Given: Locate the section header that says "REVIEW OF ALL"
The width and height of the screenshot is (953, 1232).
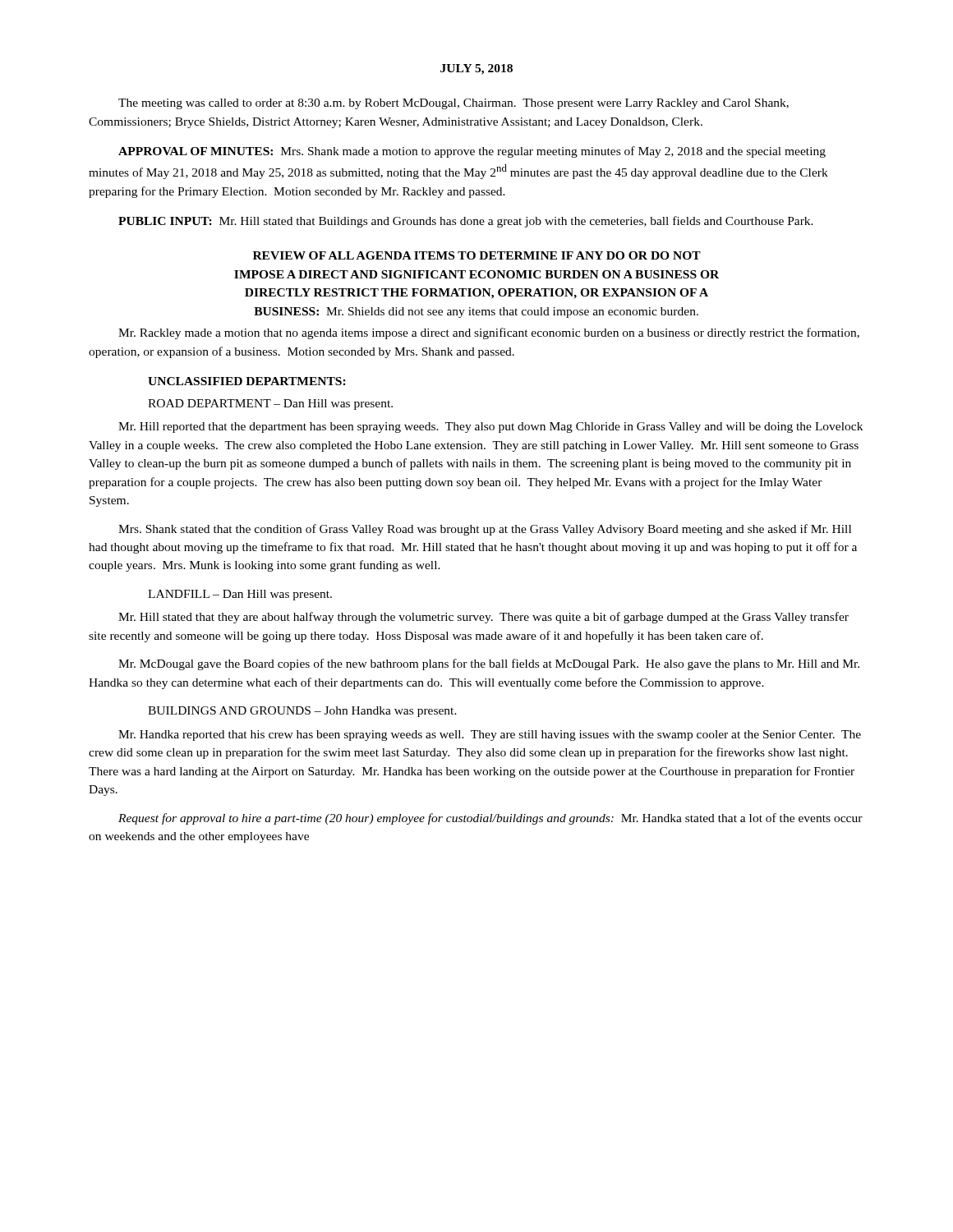Looking at the screenshot, I should click(x=476, y=283).
